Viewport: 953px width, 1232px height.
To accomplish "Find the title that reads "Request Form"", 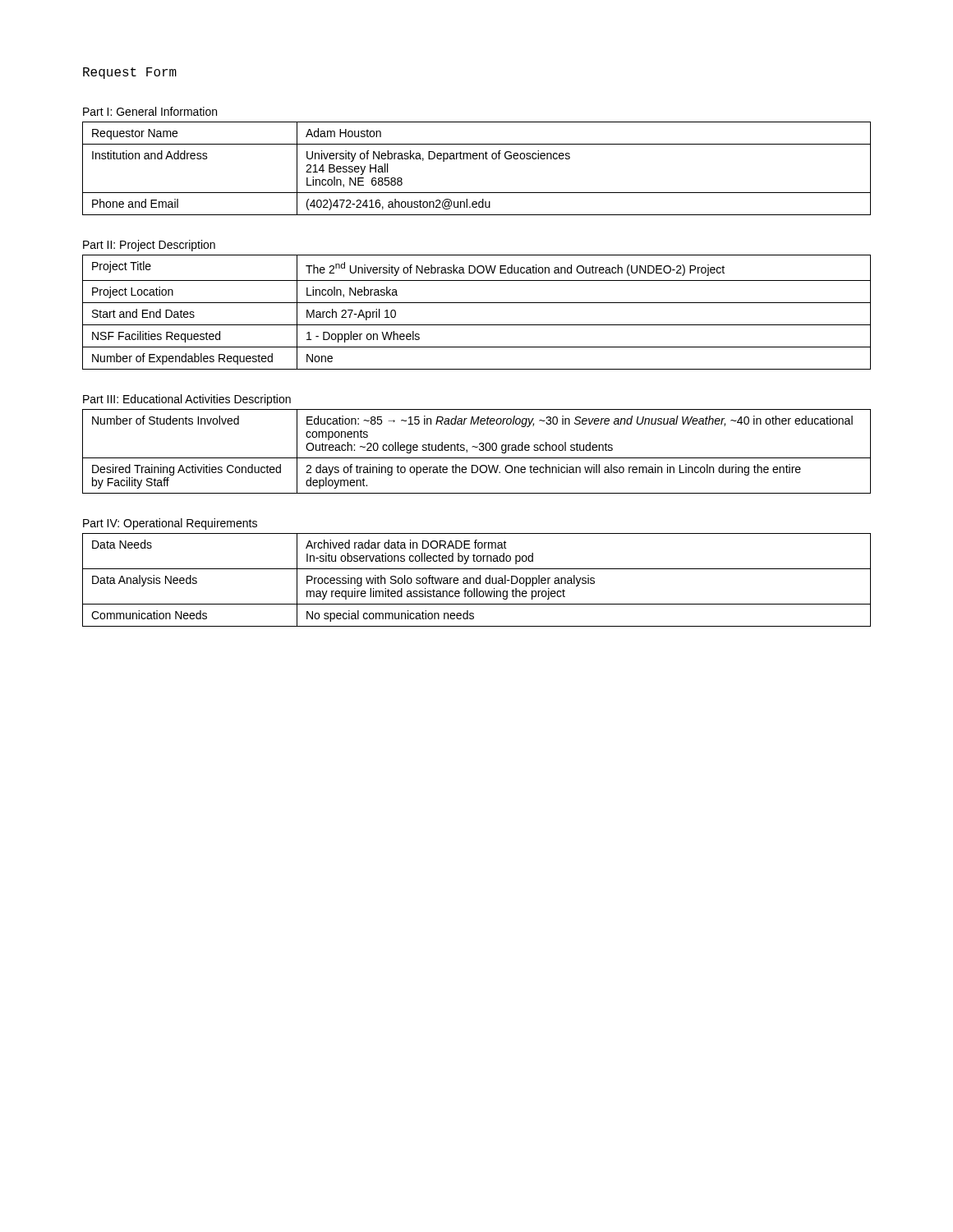I will [x=129, y=73].
